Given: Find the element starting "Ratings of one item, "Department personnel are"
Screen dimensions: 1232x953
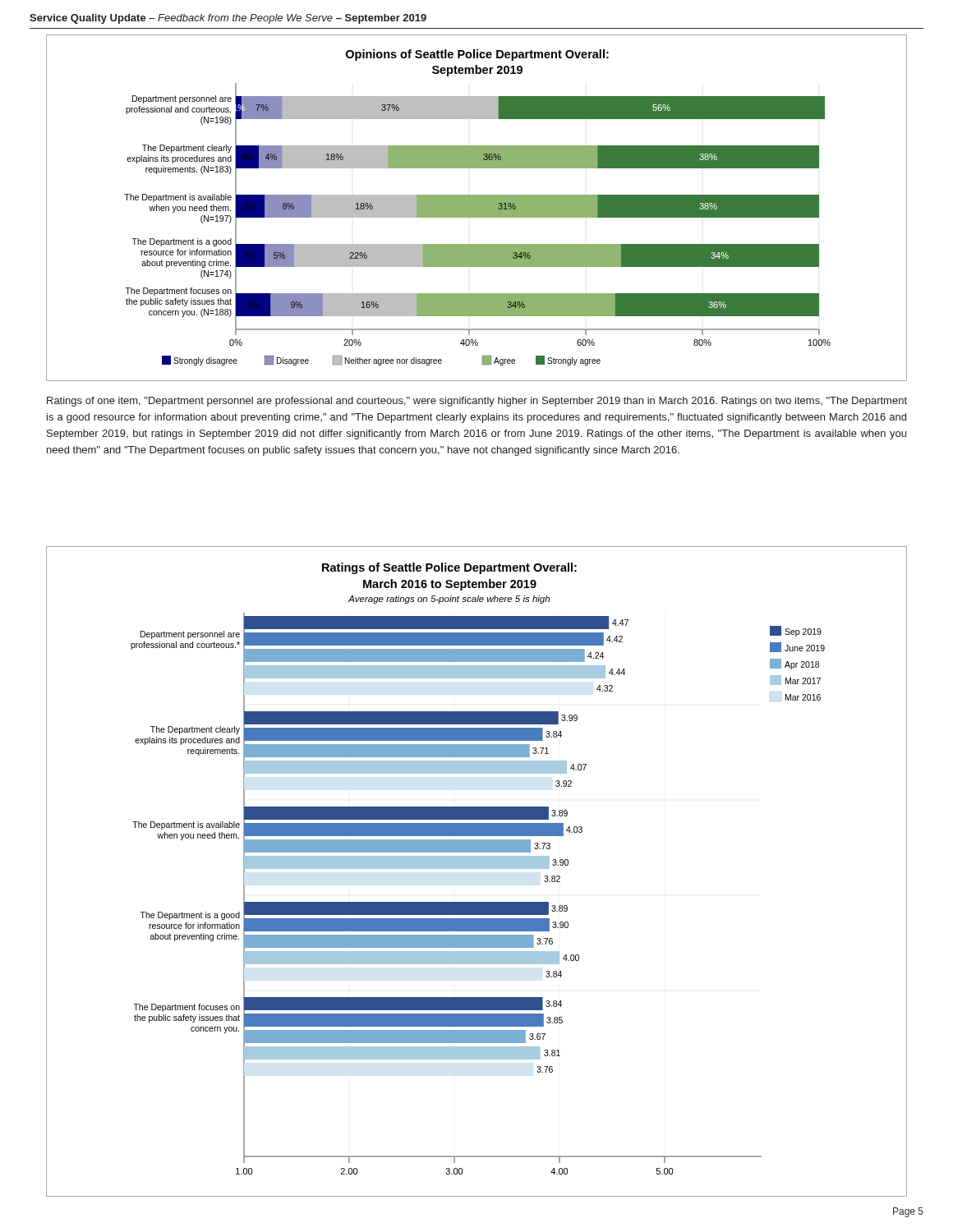Looking at the screenshot, I should click(x=476, y=425).
